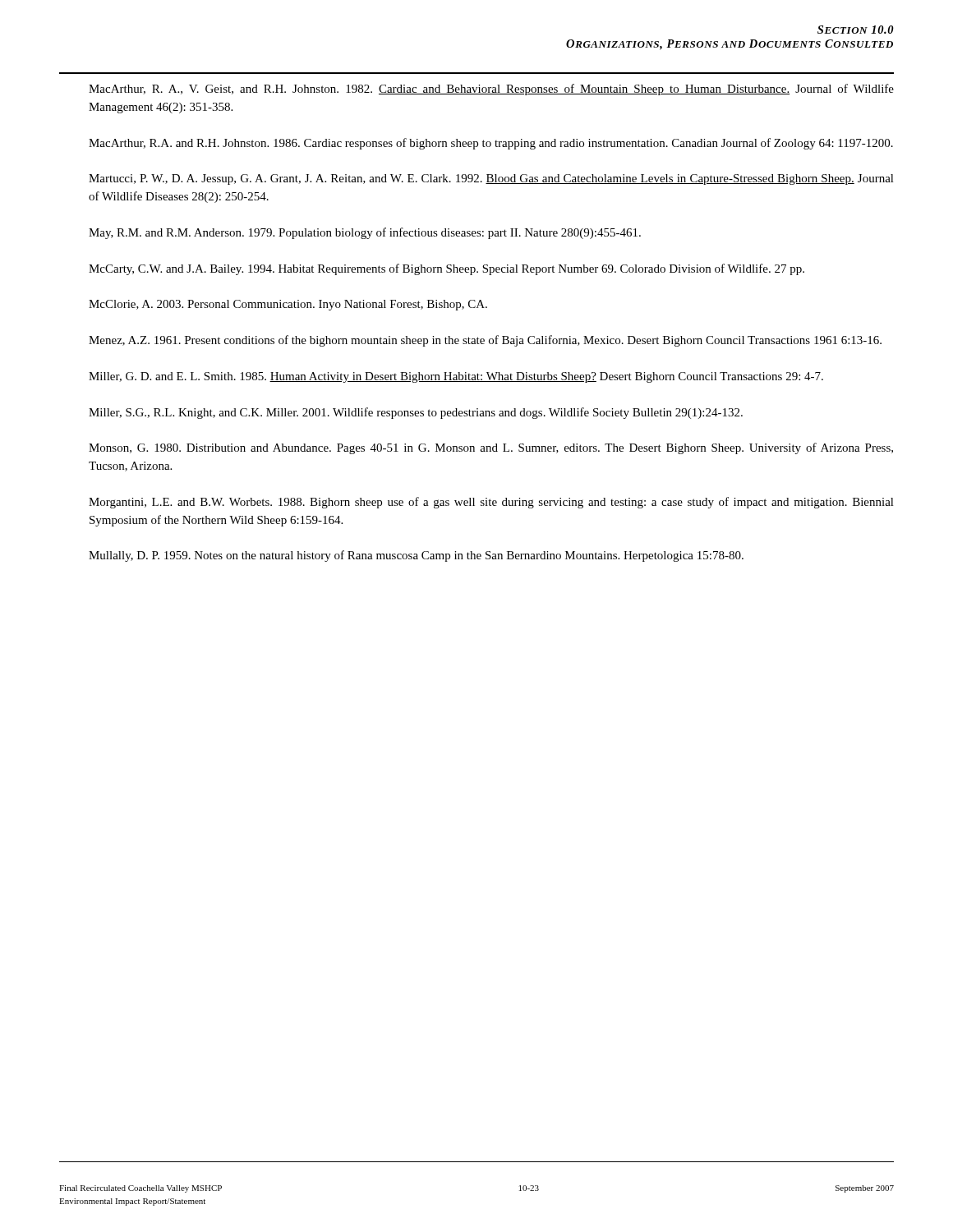Locate the list item that says "Martucci, P. W., D. A. Jessup, G. A."
The height and width of the screenshot is (1232, 953).
[476, 188]
